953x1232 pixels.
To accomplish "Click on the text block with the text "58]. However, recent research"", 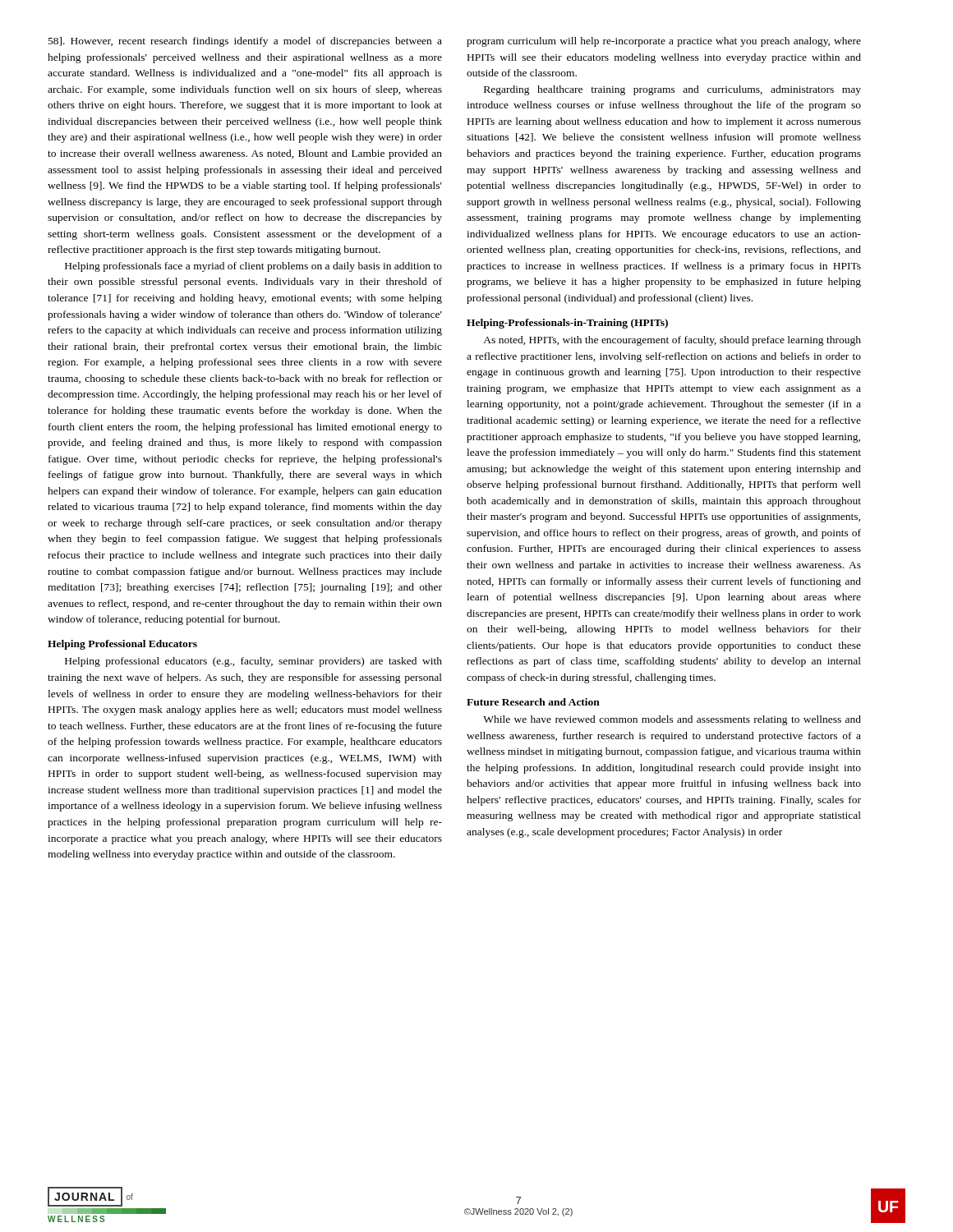I will [x=245, y=145].
